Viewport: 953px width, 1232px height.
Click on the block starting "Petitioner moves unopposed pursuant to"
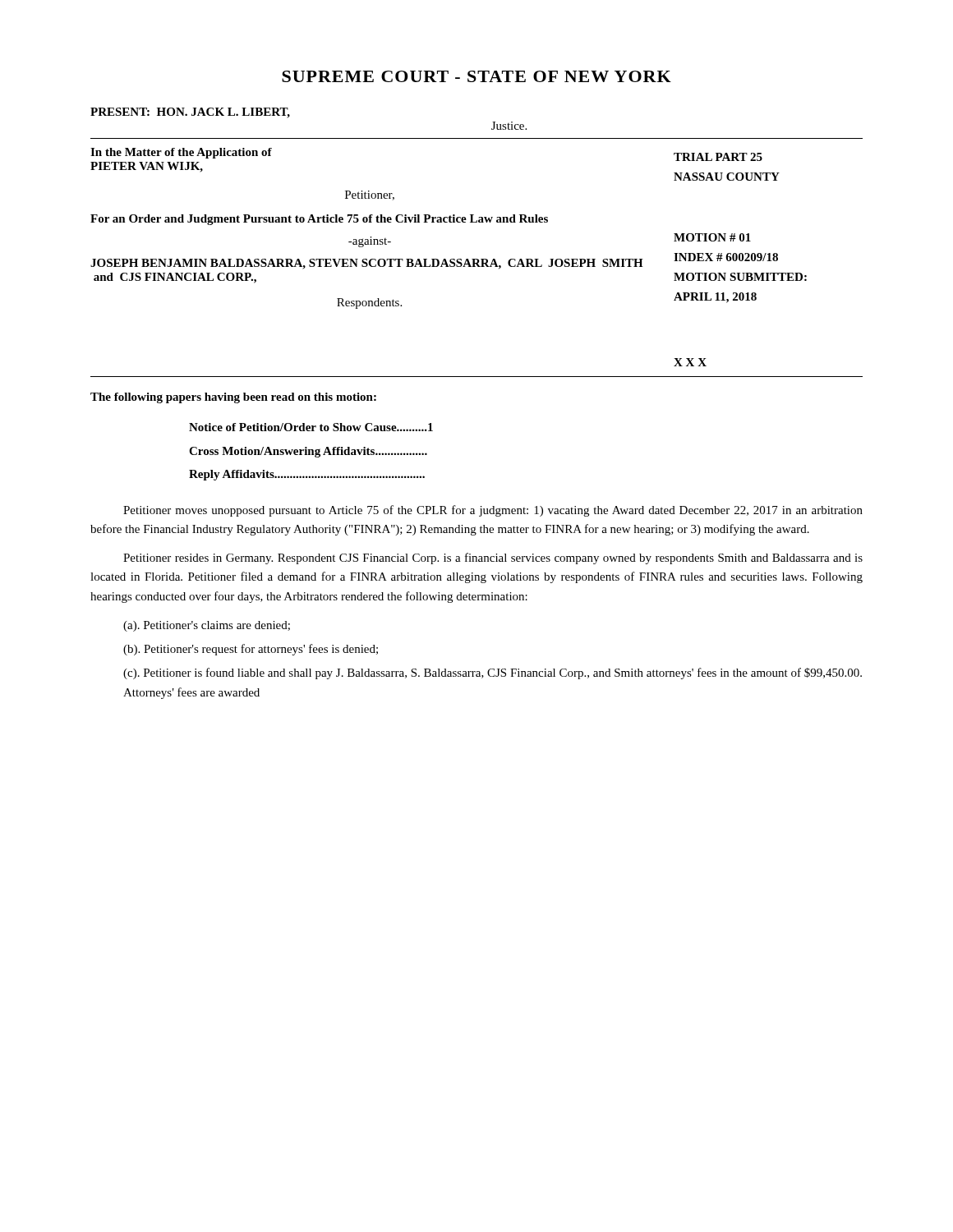pyautogui.click(x=476, y=519)
